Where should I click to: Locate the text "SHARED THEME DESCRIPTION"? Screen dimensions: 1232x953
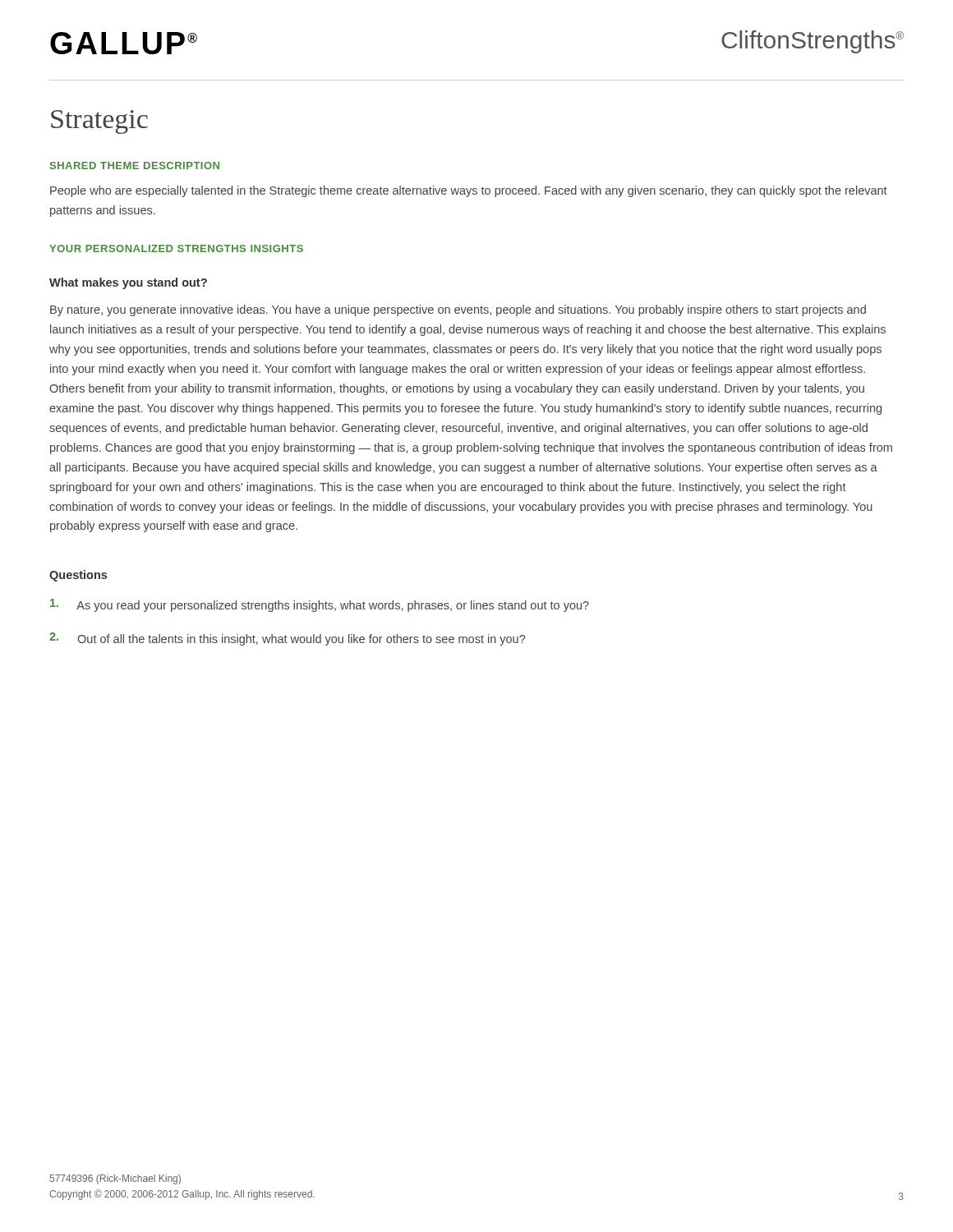pos(135,165)
